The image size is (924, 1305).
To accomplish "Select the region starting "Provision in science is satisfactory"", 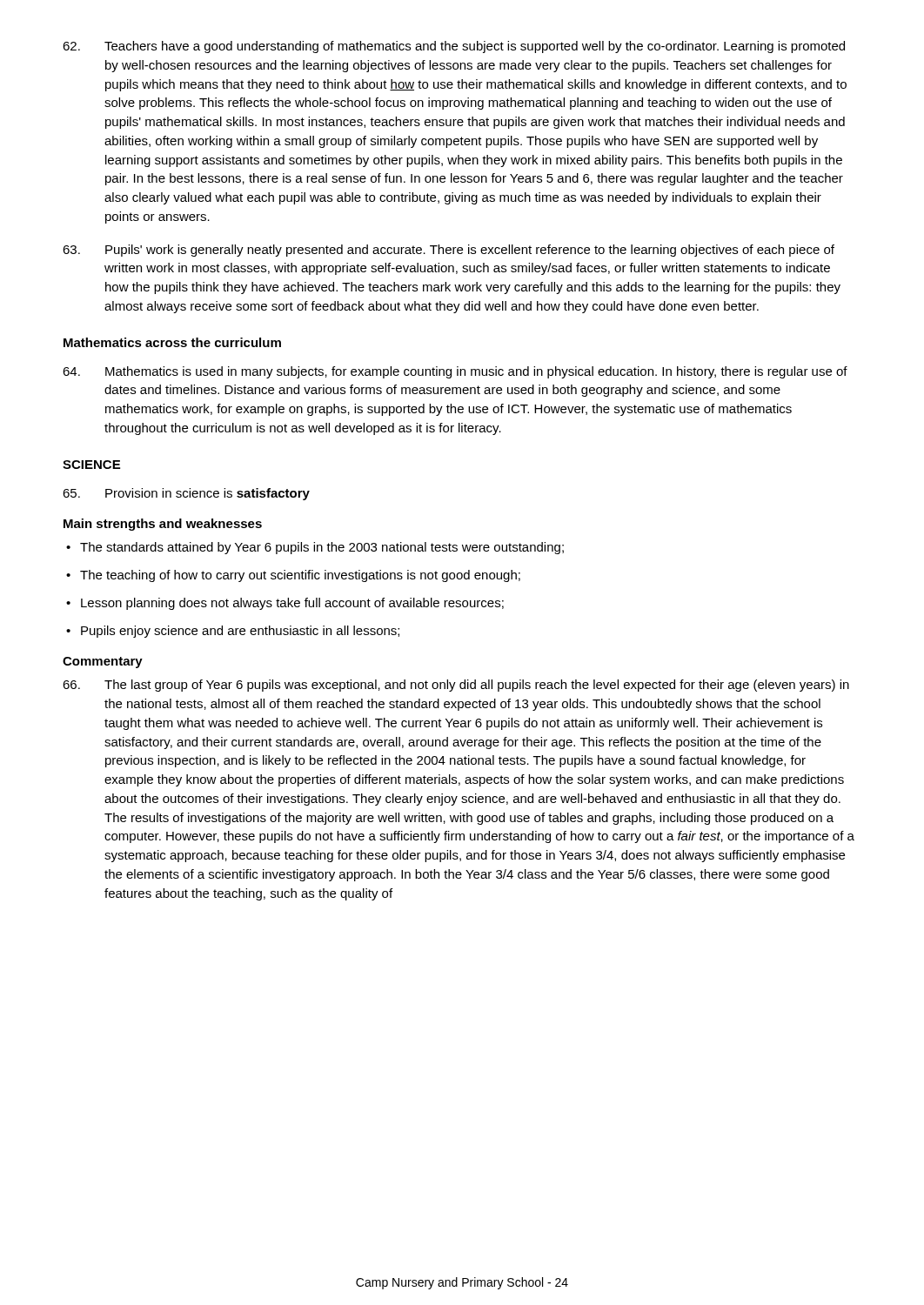I will click(x=186, y=494).
